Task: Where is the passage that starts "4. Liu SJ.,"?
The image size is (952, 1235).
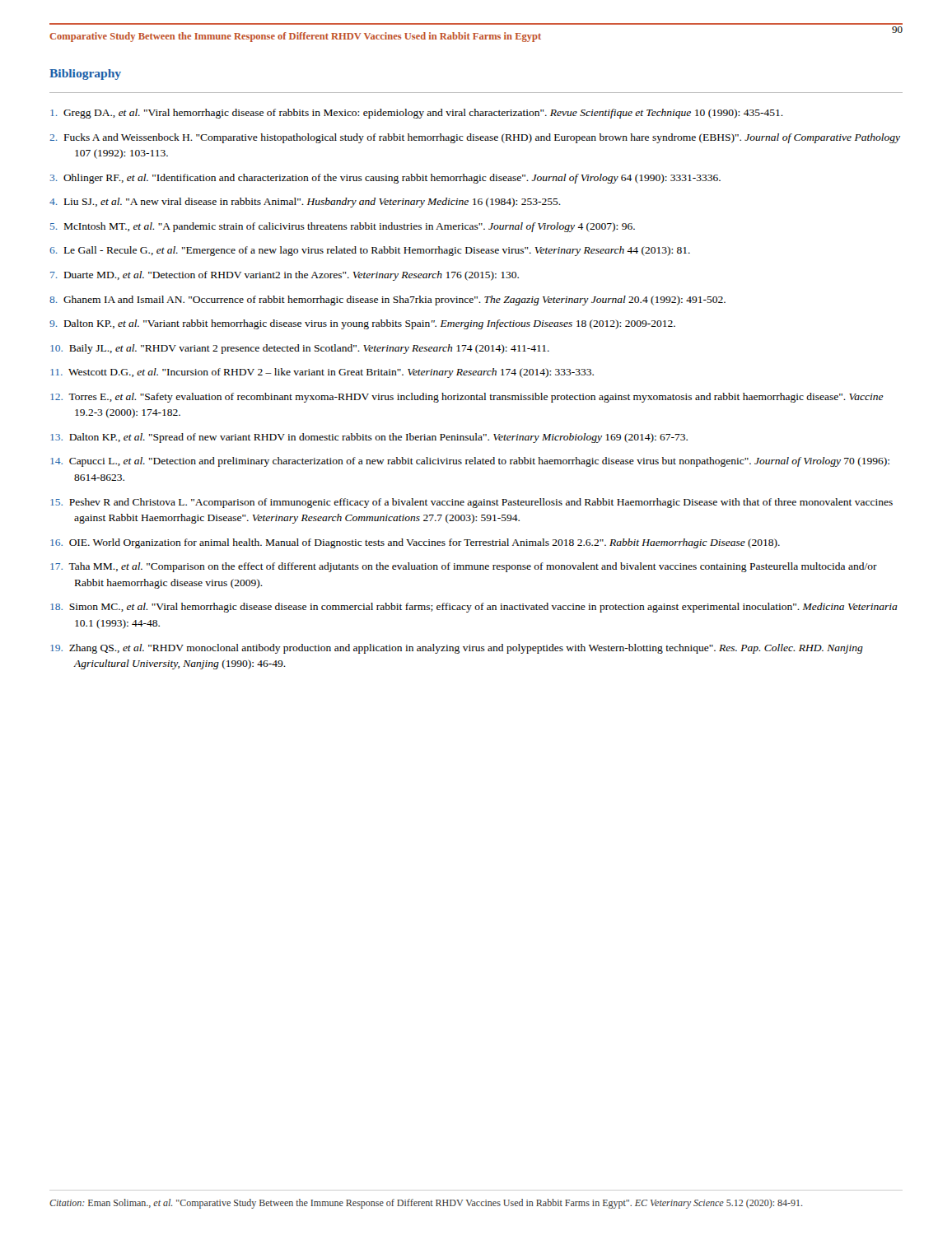Action: 305,202
